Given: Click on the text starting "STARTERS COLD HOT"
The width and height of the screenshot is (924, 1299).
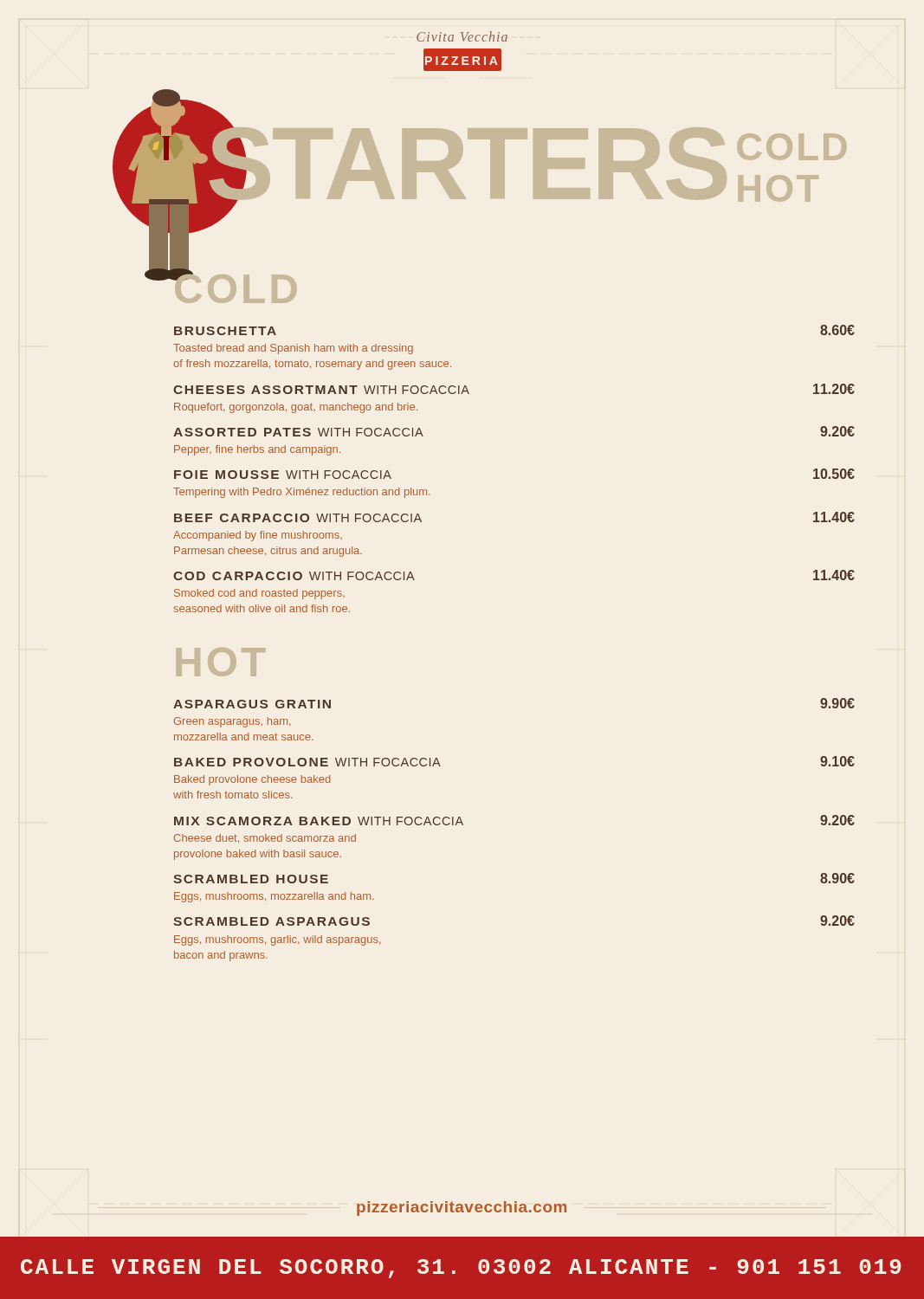Looking at the screenshot, I should 528,164.
